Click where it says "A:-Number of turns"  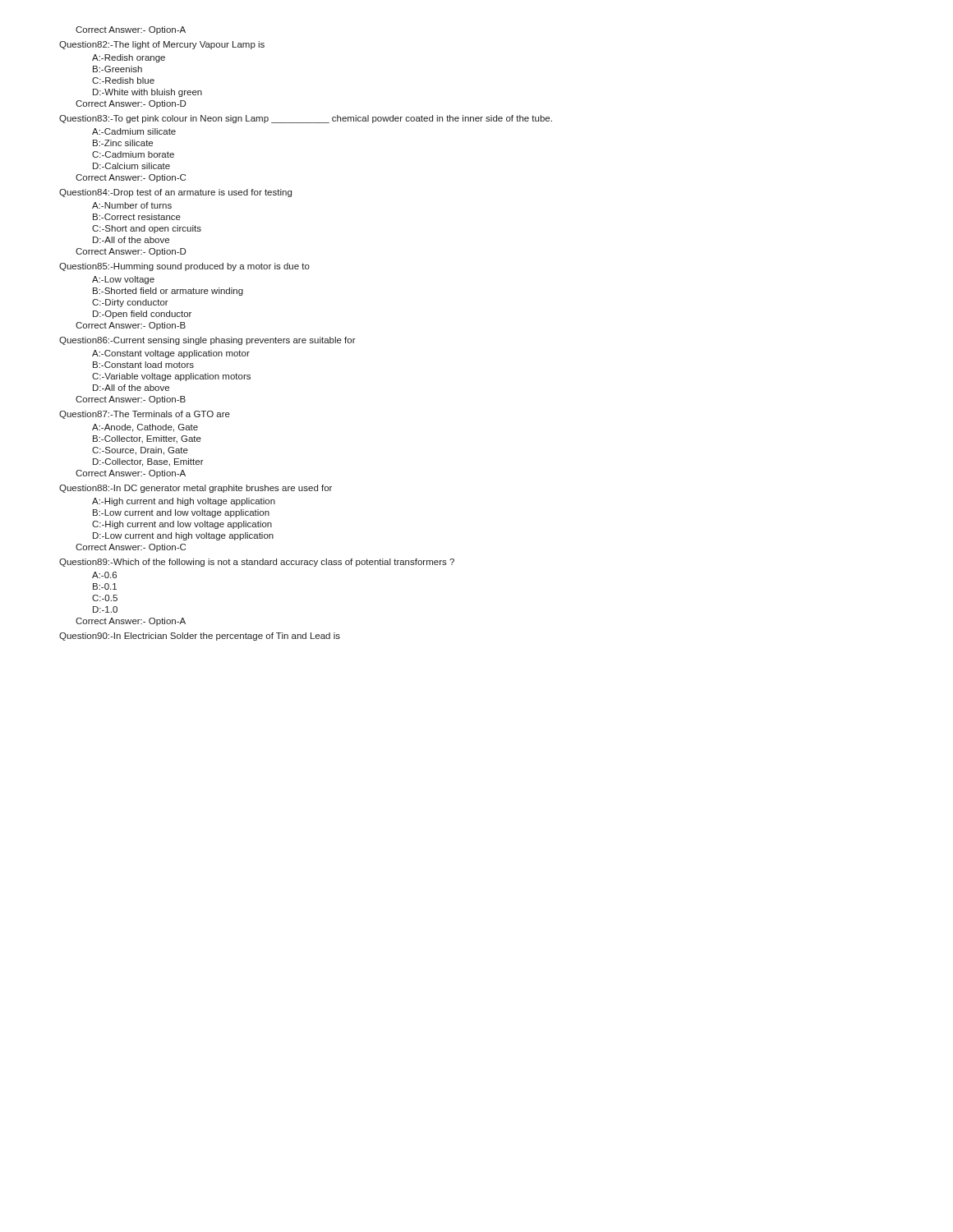[x=132, y=205]
